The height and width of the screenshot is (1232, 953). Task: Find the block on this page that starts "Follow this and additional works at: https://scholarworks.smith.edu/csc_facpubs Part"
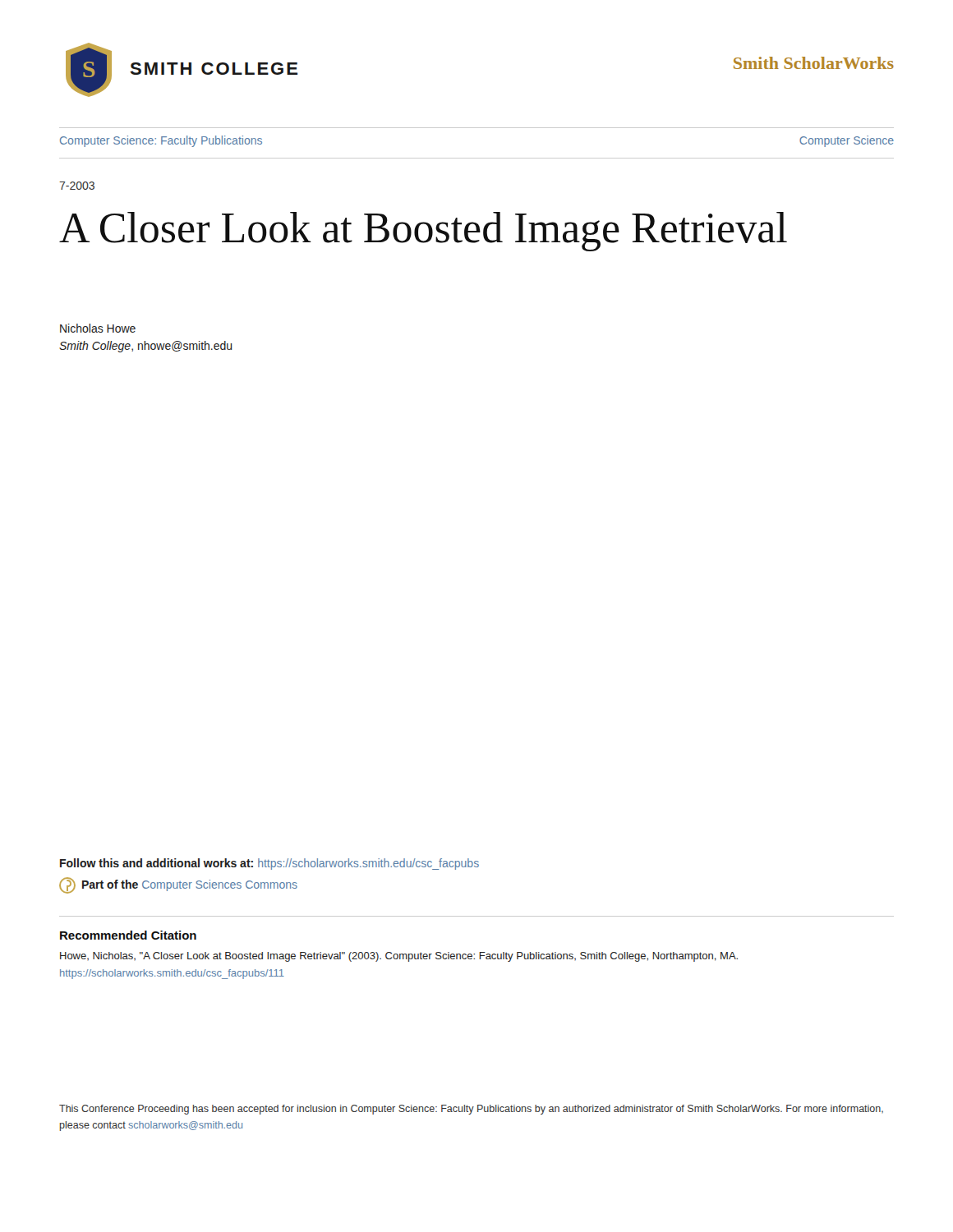[x=476, y=875]
